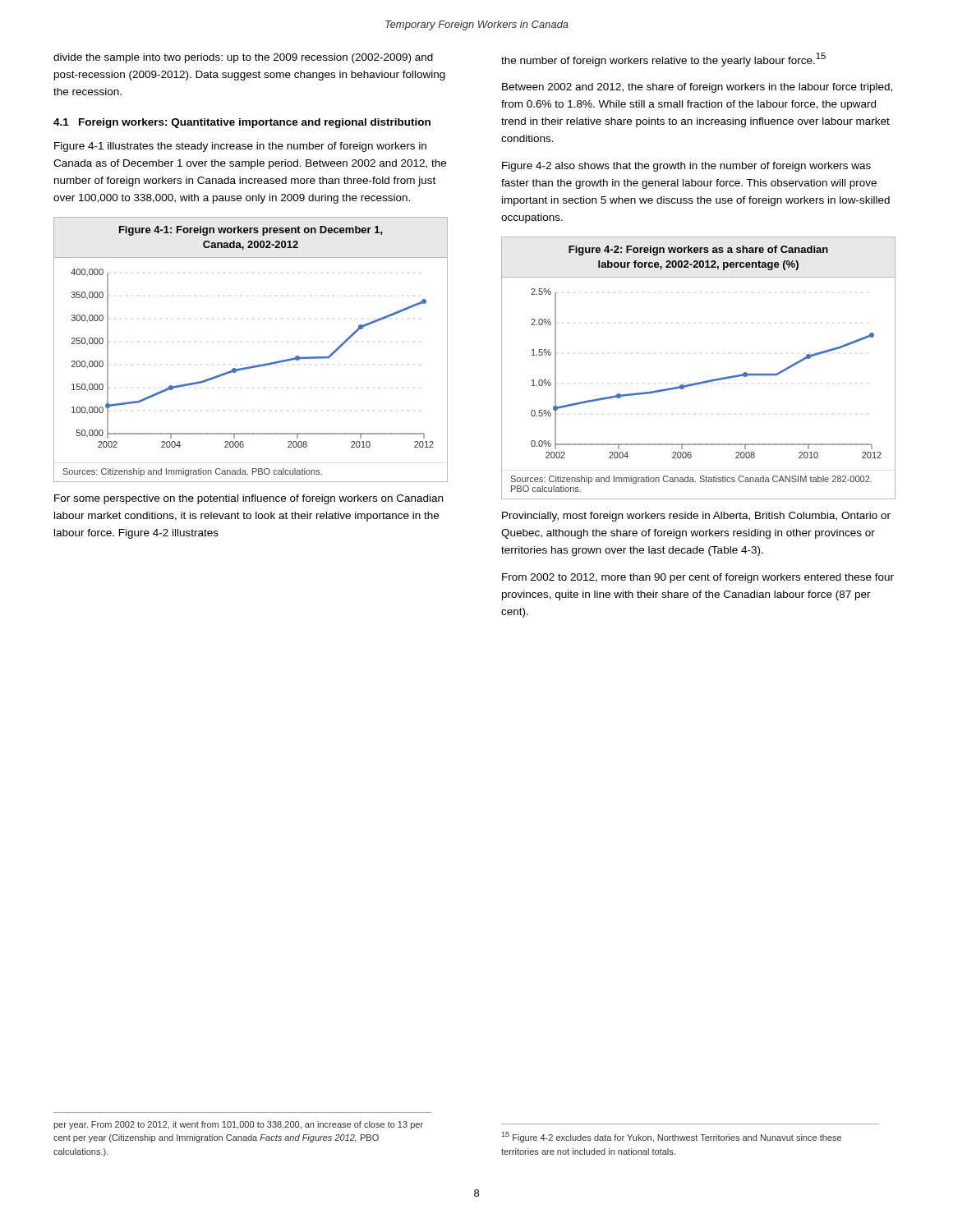This screenshot has width=953, height=1232.
Task: Find the block on this page that starts "per year. From 2002 to 2012, it"
Action: click(238, 1138)
